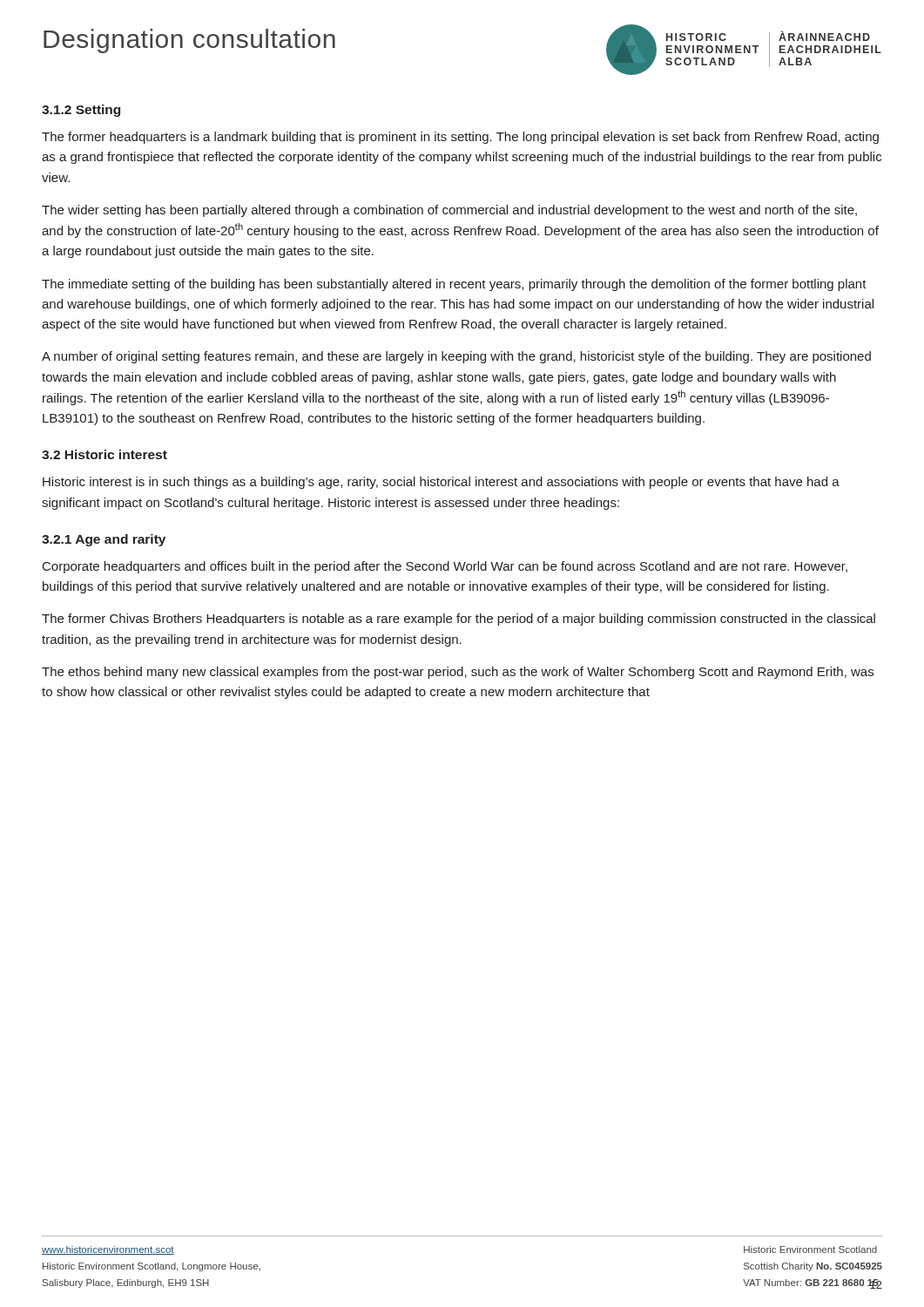Locate the block of text that opens with "Corporate headquarters and offices built in the period"
Screen dimensions: 1307x924
(x=445, y=576)
